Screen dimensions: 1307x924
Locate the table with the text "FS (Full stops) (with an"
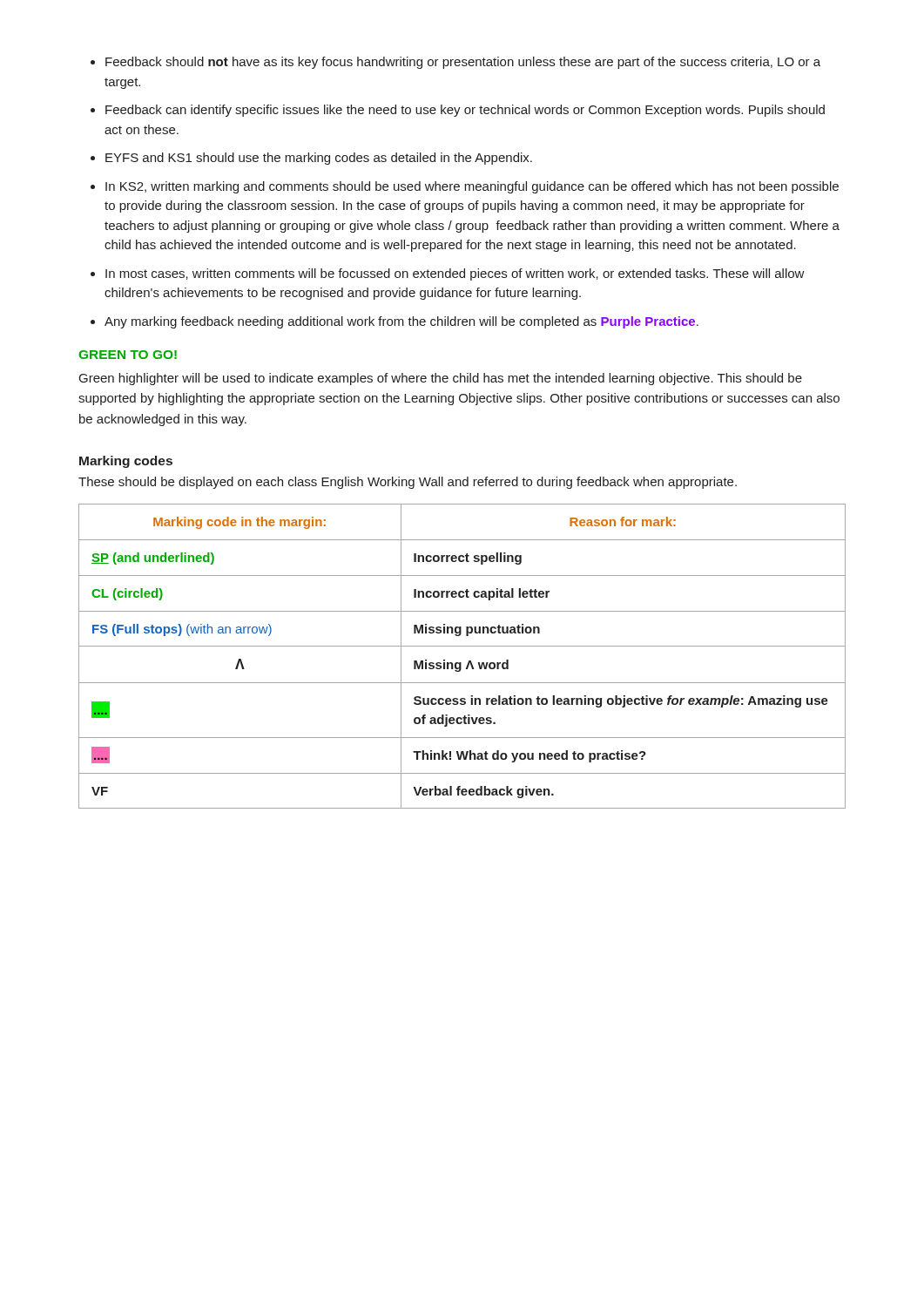point(462,656)
